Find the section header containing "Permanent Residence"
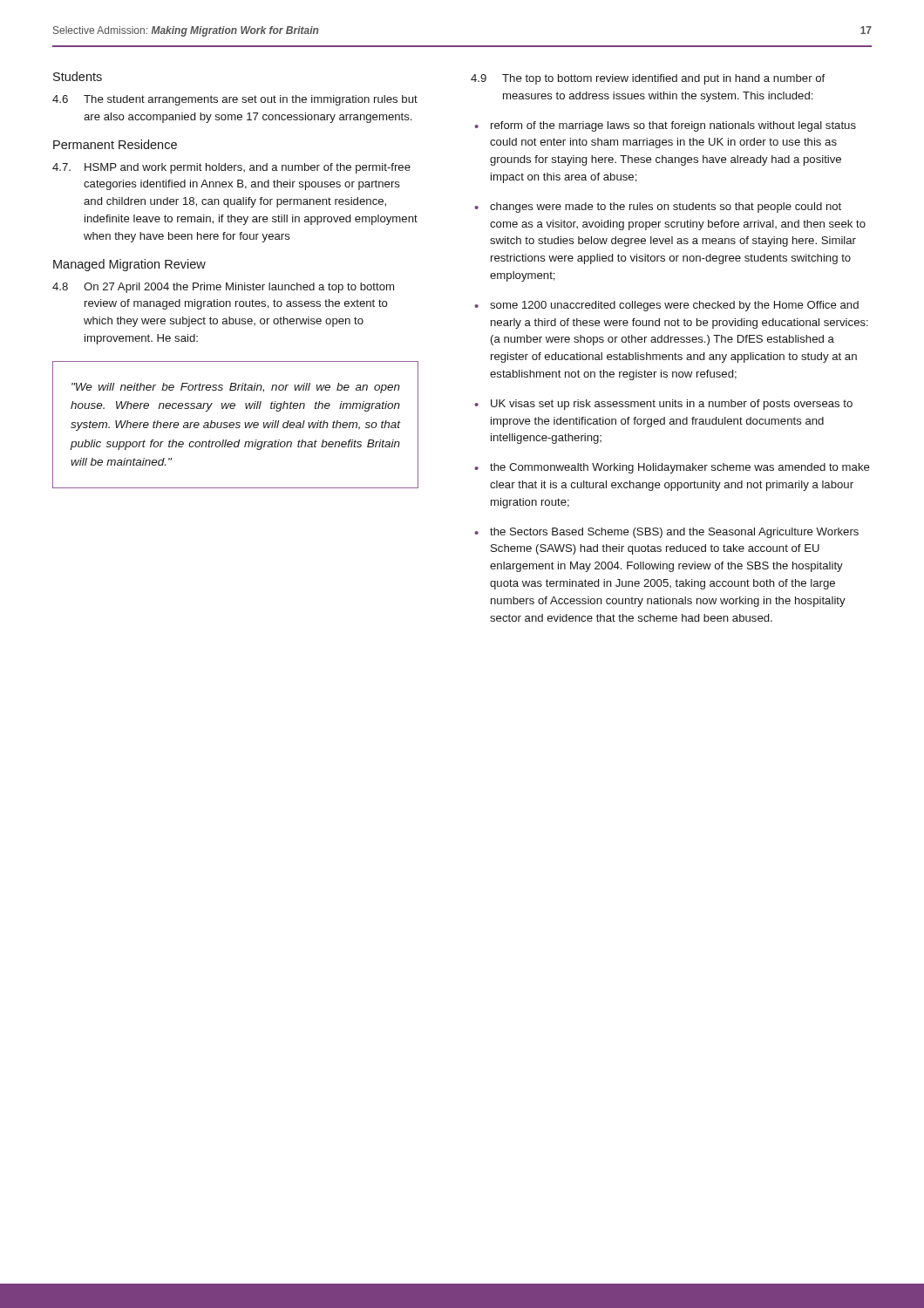924x1308 pixels. [x=115, y=144]
